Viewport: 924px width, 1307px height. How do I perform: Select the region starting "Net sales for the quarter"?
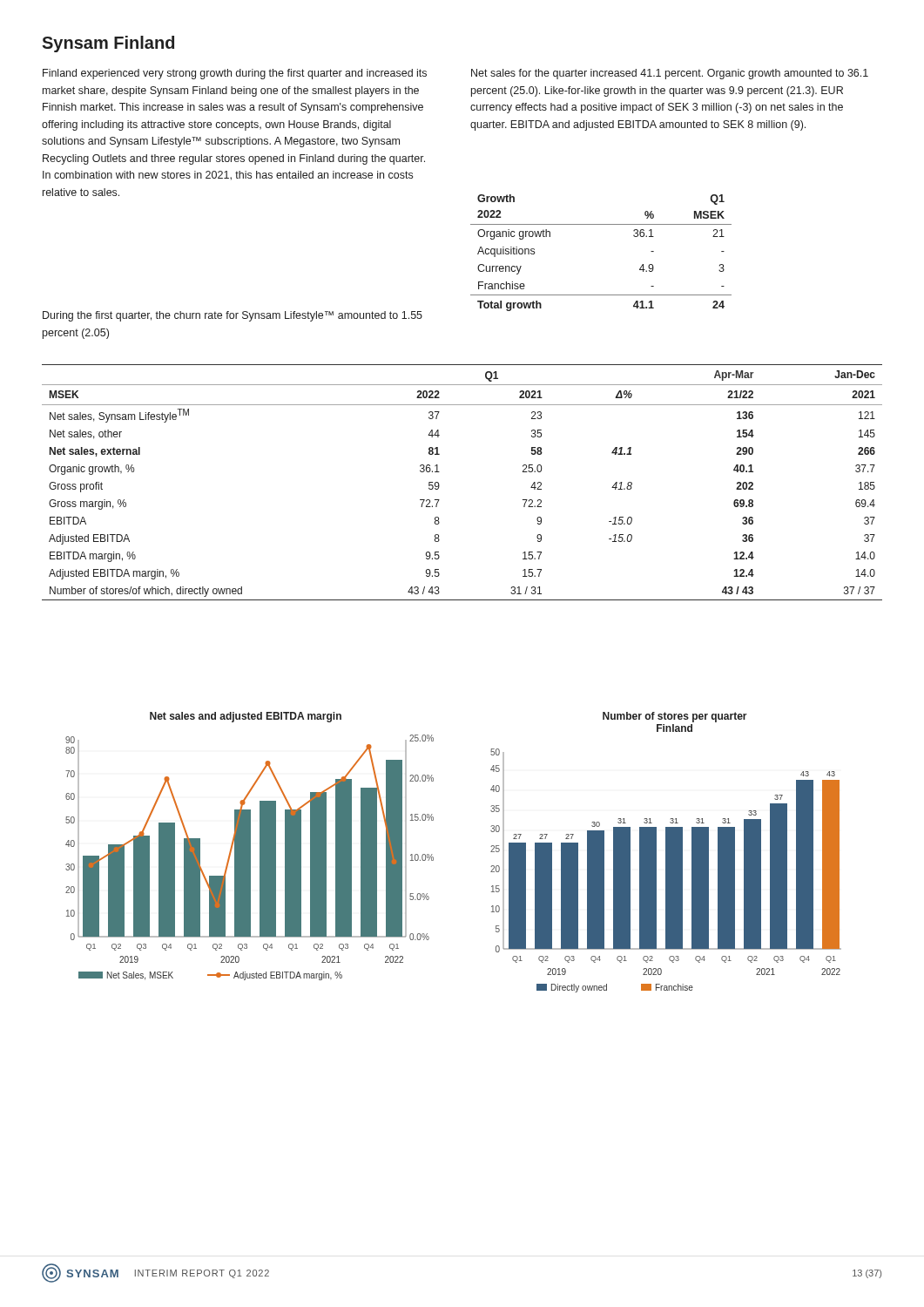669,99
